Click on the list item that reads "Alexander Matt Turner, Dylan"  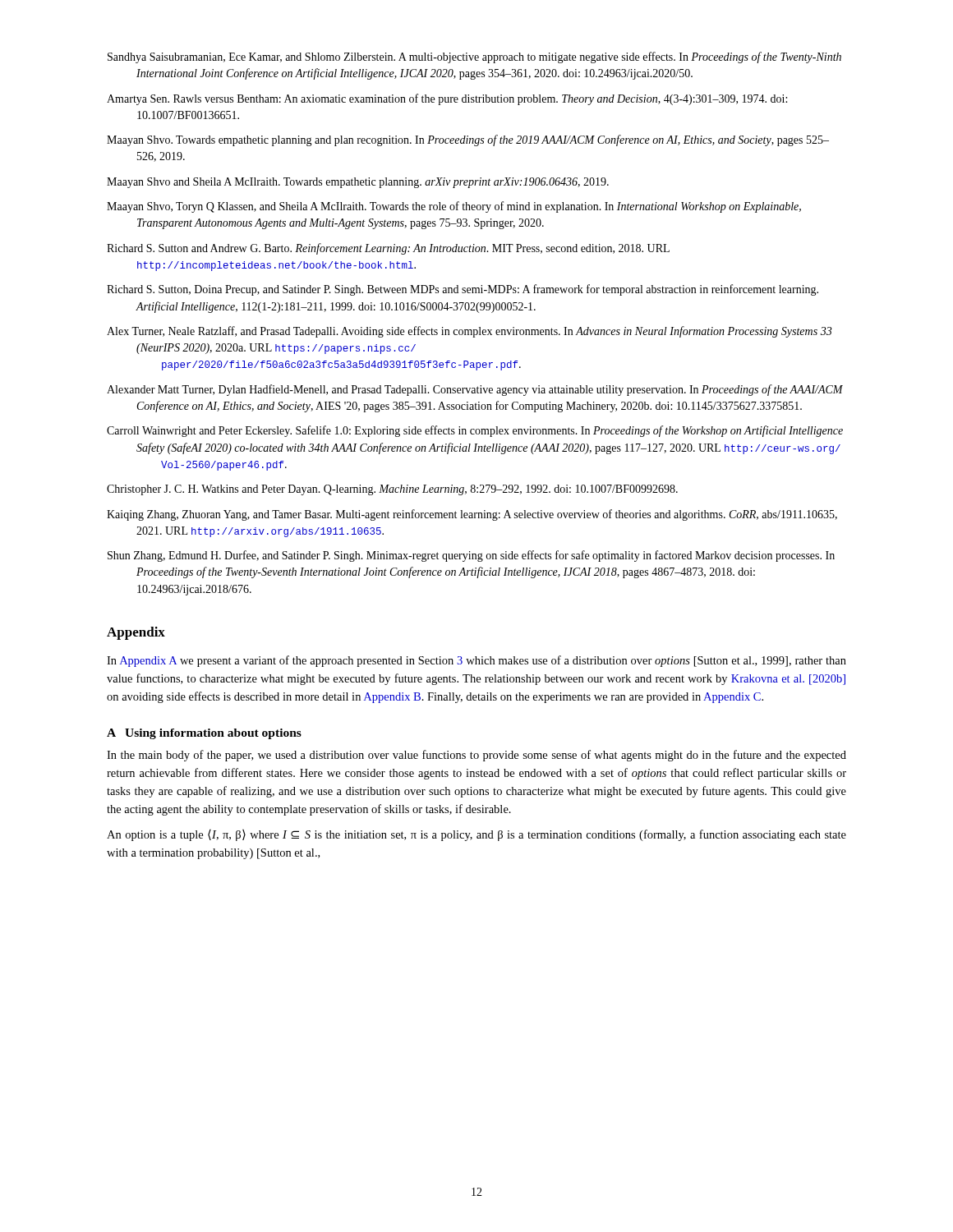475,398
